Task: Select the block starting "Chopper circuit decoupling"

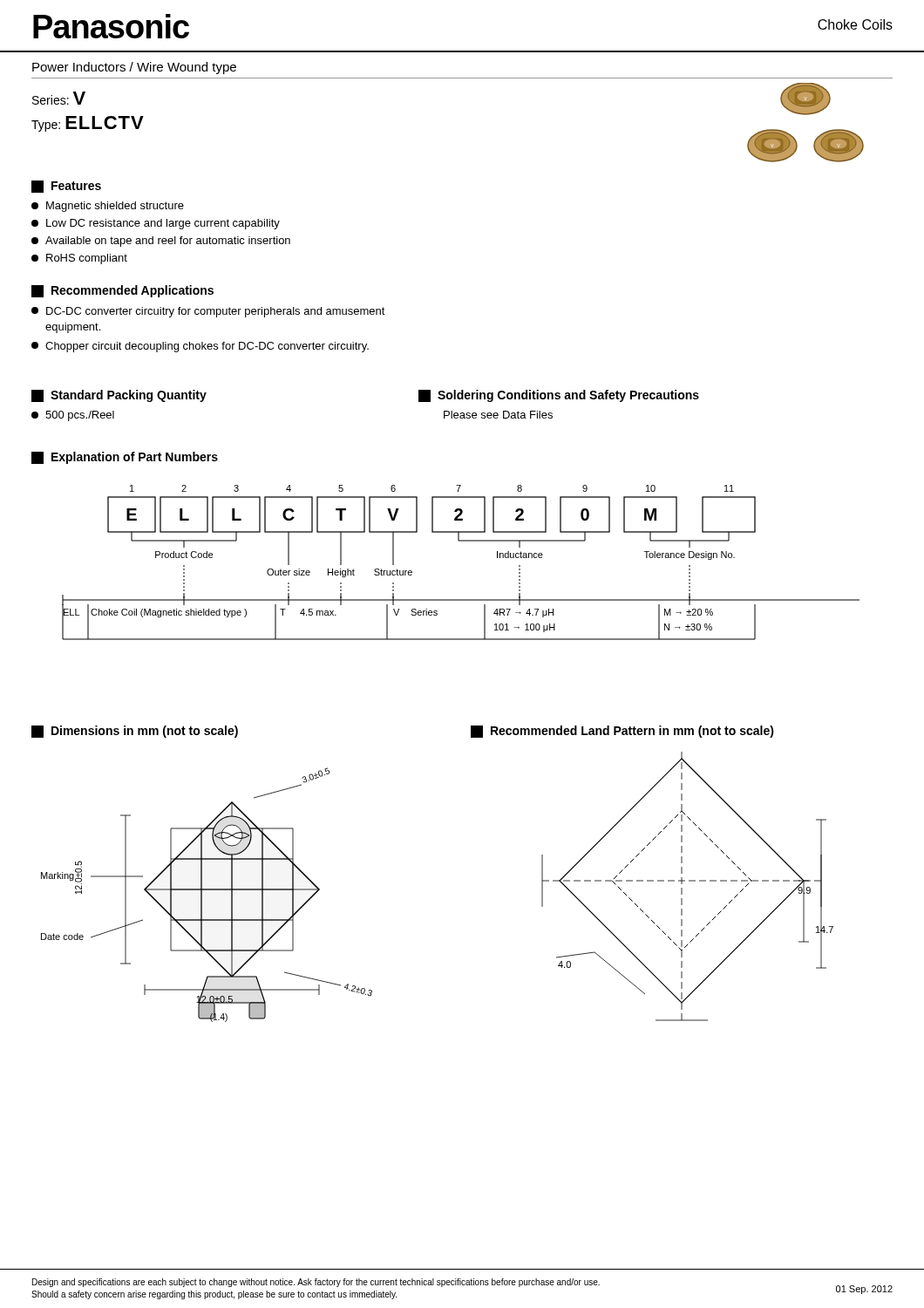Action: coord(200,346)
